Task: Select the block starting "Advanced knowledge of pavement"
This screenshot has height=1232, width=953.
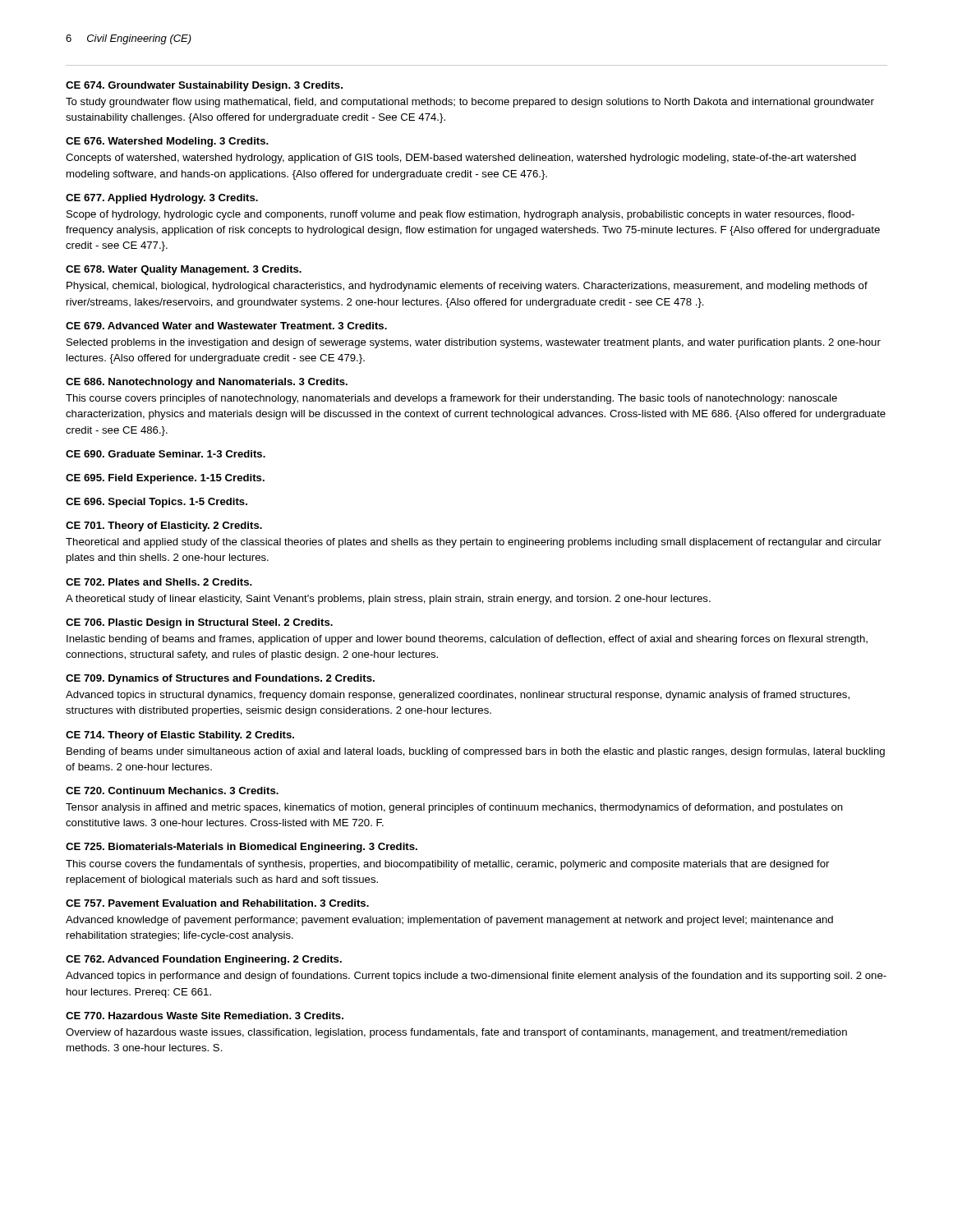Action: [x=450, y=927]
